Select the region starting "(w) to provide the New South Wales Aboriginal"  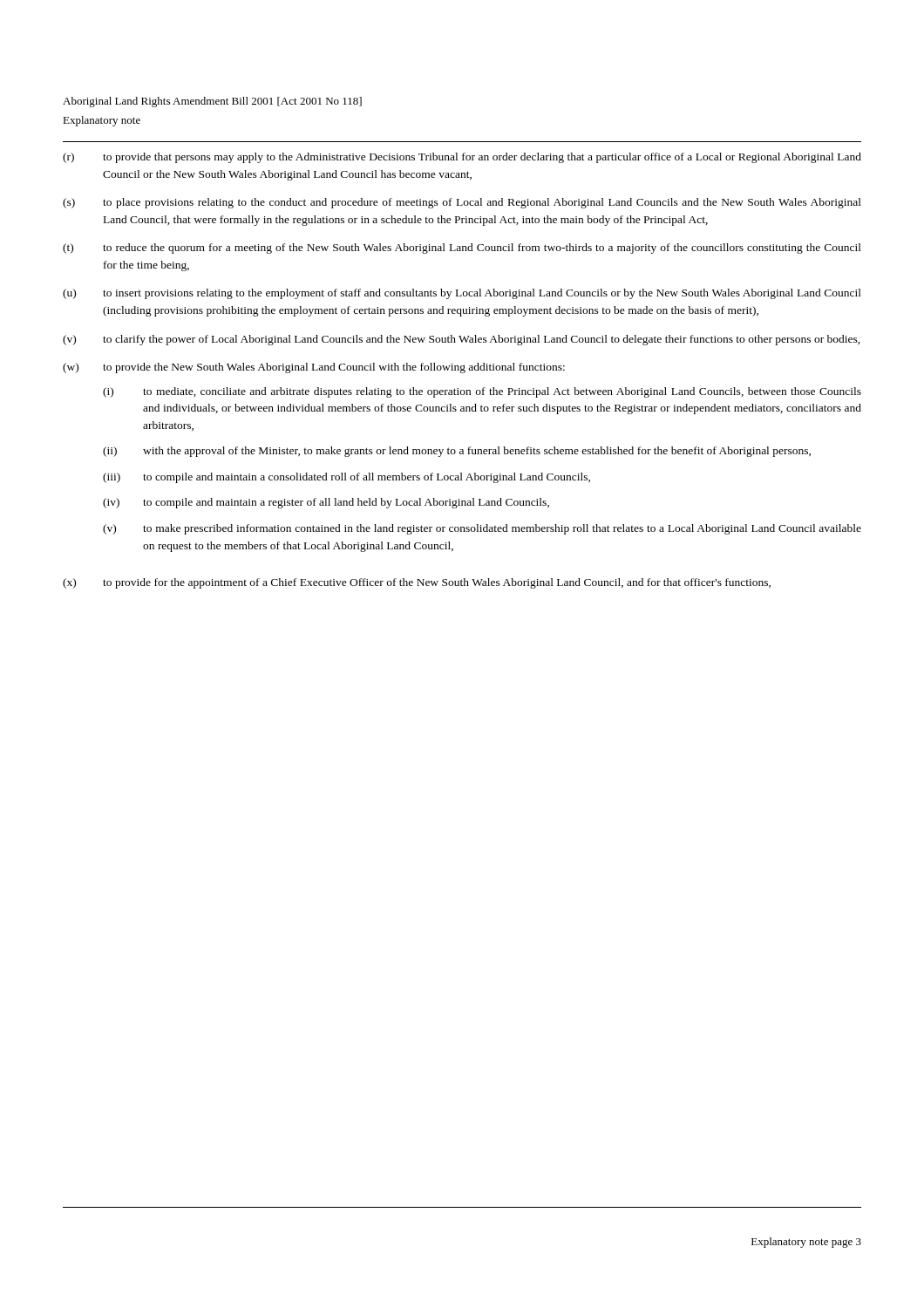462,460
